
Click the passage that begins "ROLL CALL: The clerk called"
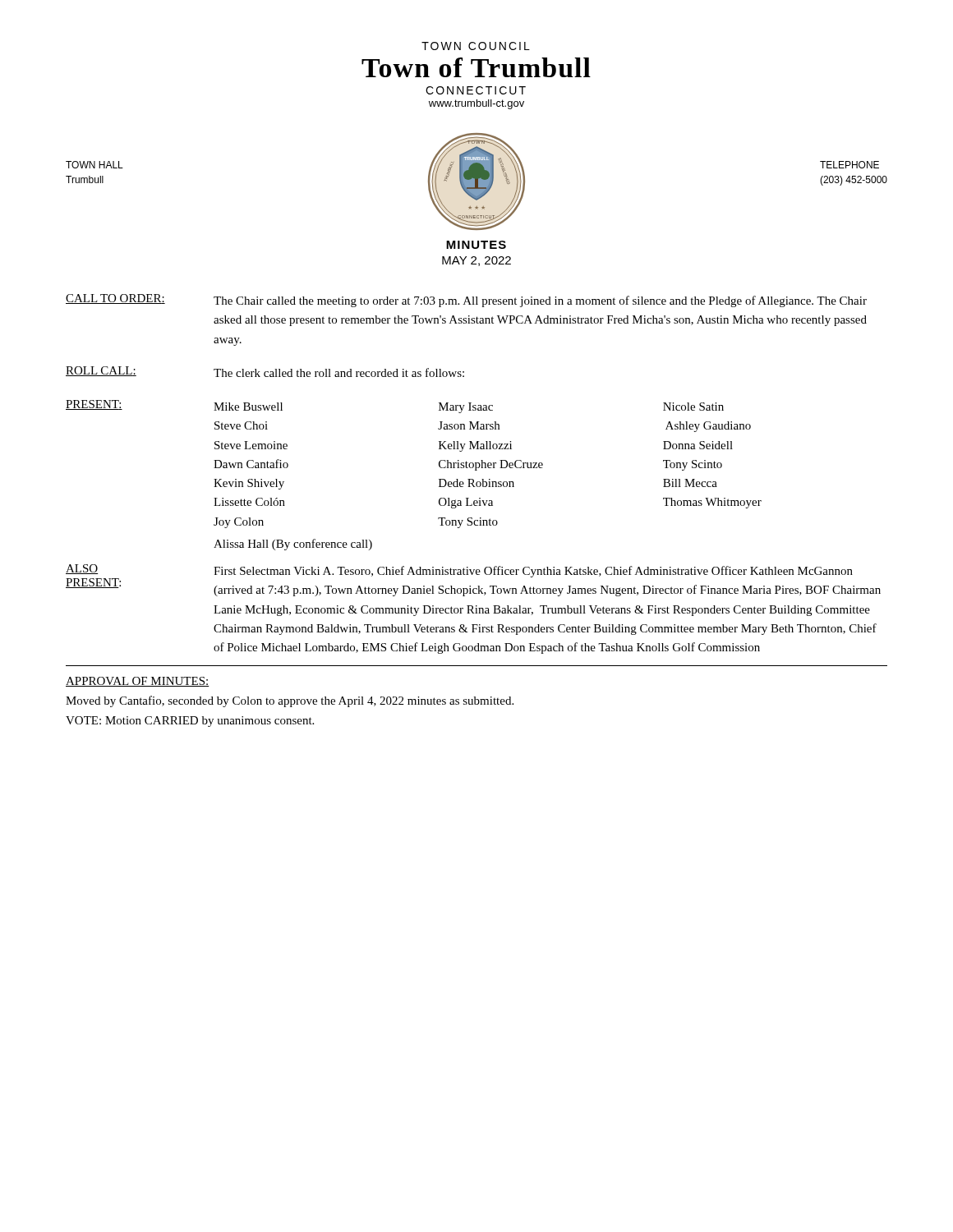click(x=265, y=372)
